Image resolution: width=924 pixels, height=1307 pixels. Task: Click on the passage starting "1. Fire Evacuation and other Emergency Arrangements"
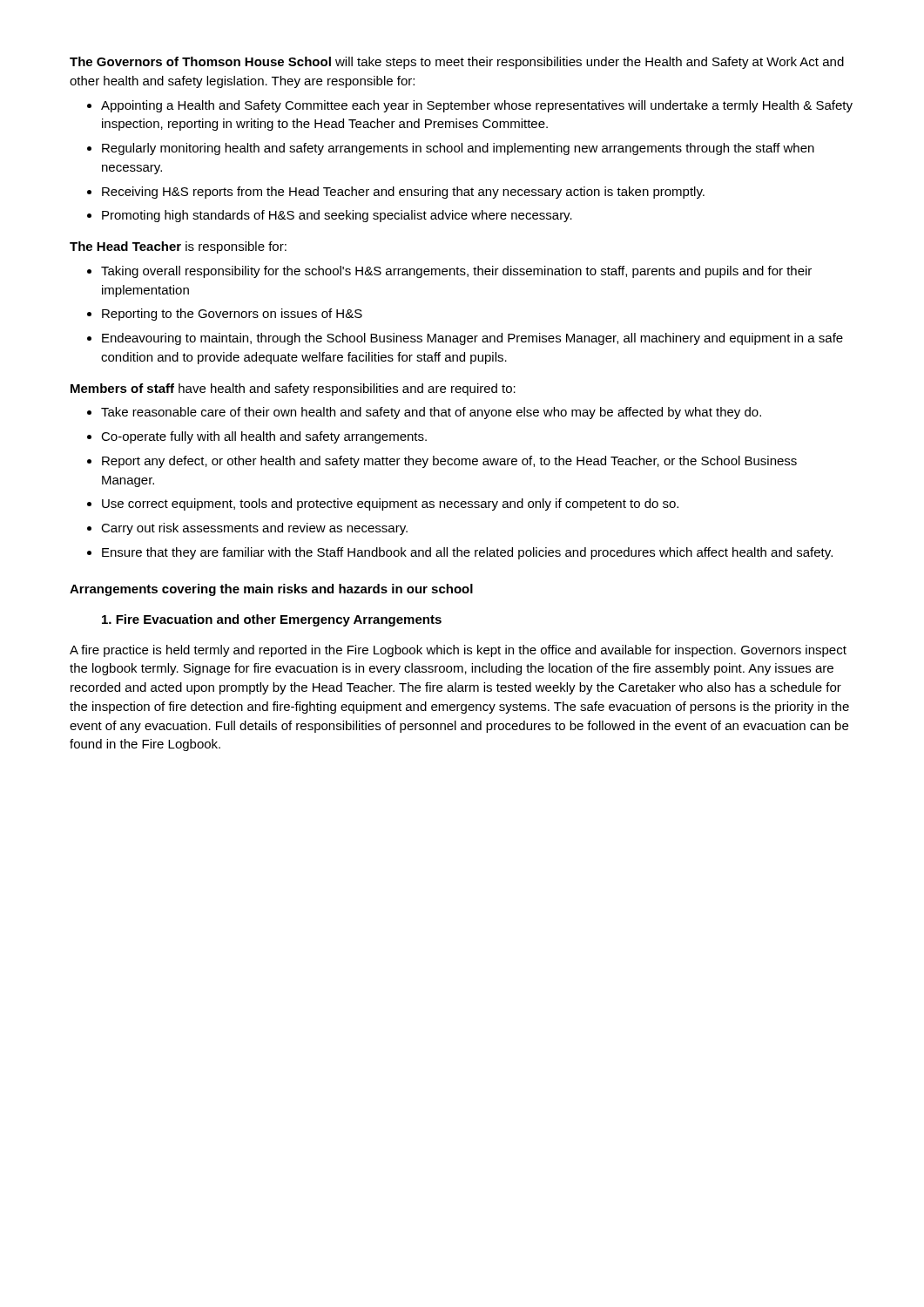[271, 619]
